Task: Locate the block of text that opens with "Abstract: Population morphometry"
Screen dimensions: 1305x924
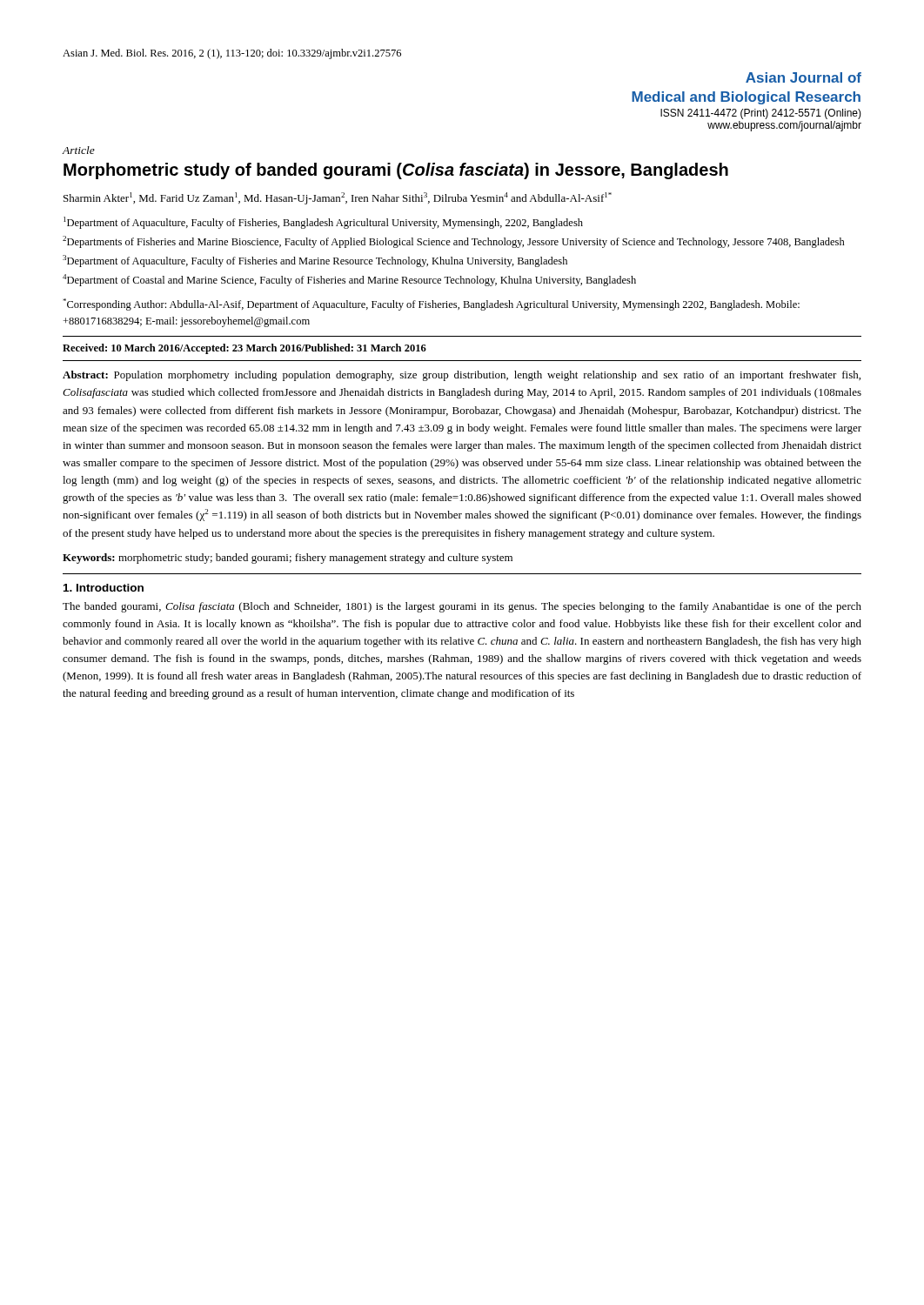Action: 462,454
